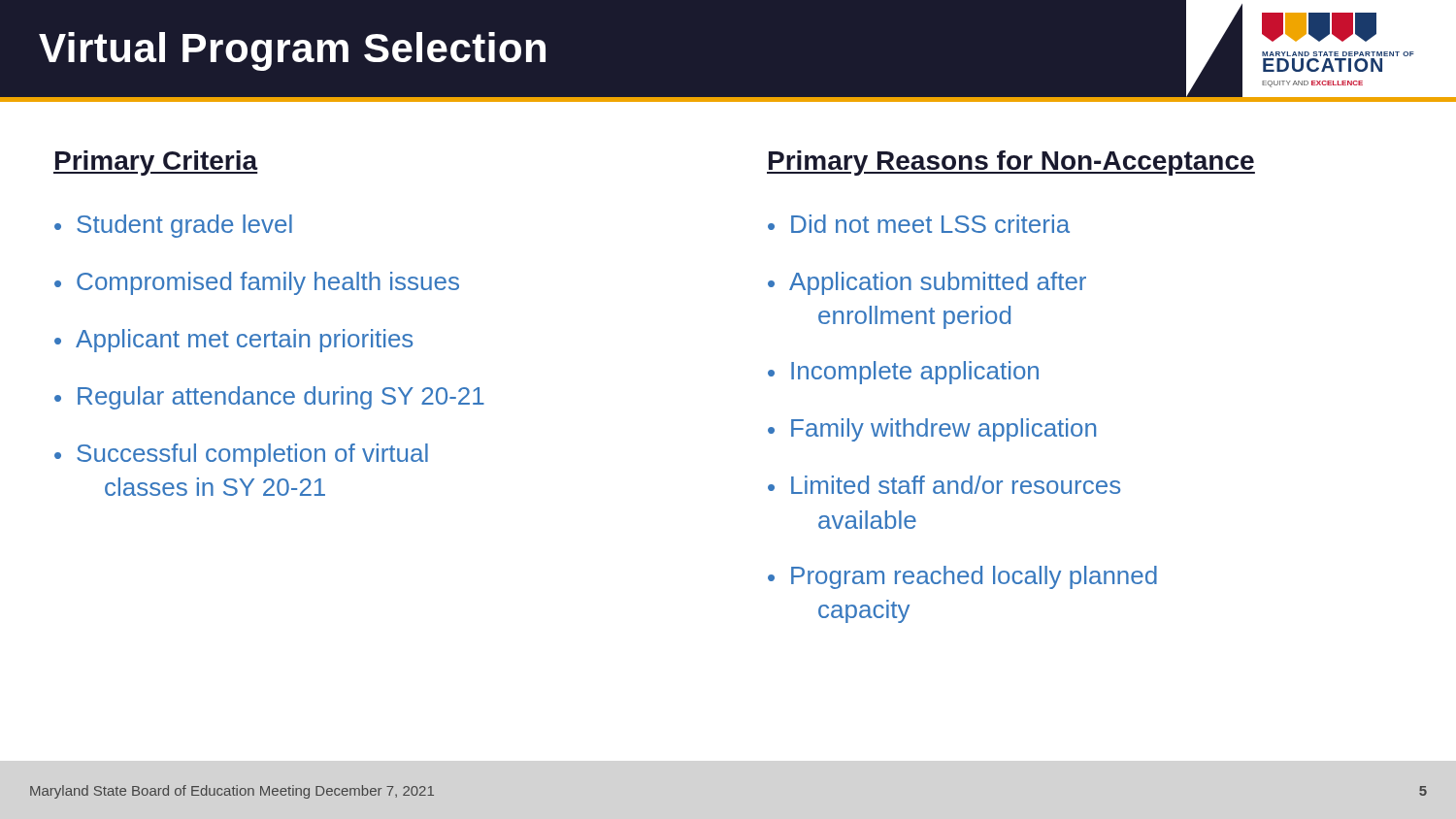
Task: Where does it say "• Incomplete application"?
Action: click(x=904, y=372)
